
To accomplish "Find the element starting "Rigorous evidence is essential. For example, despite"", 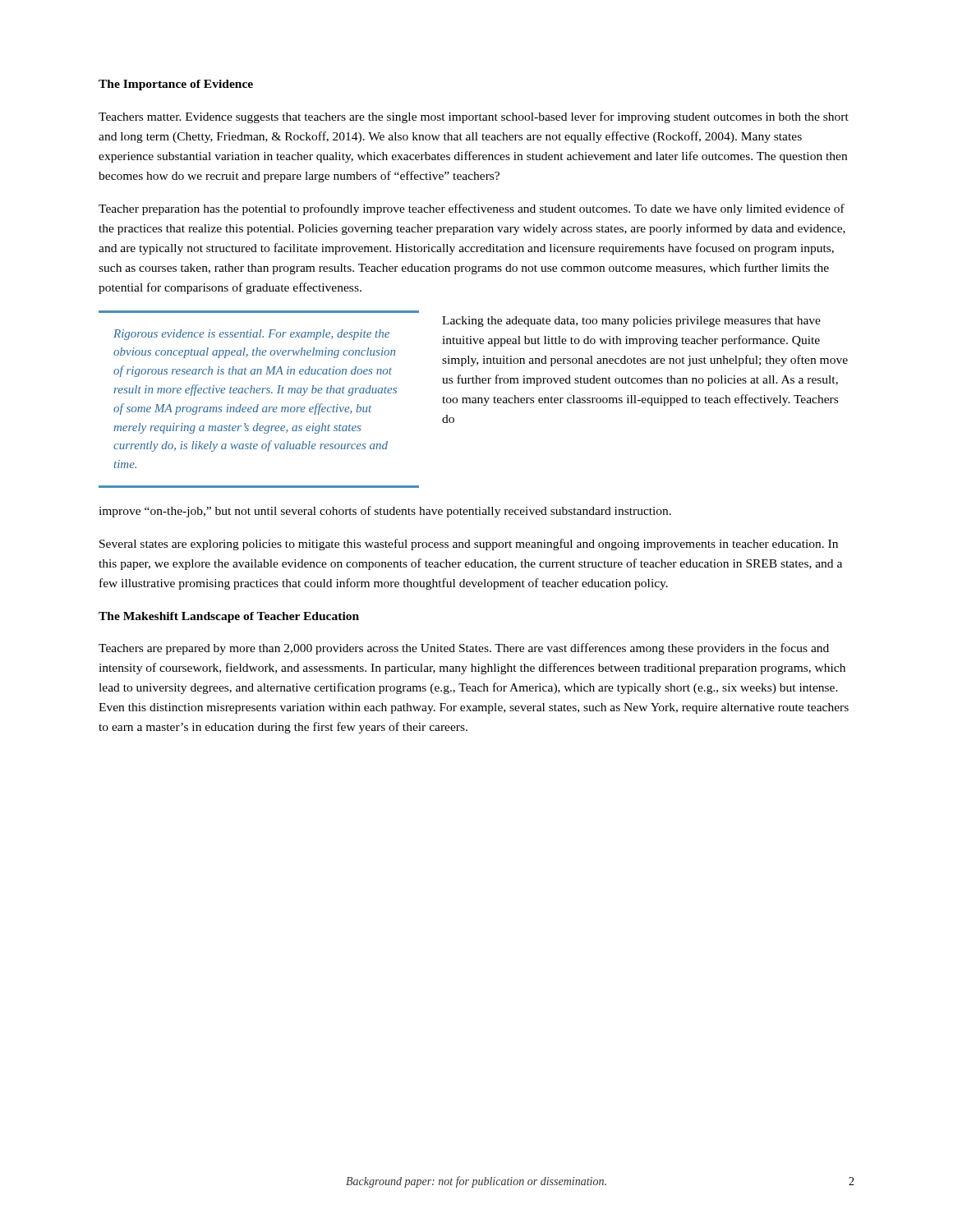I will [259, 399].
